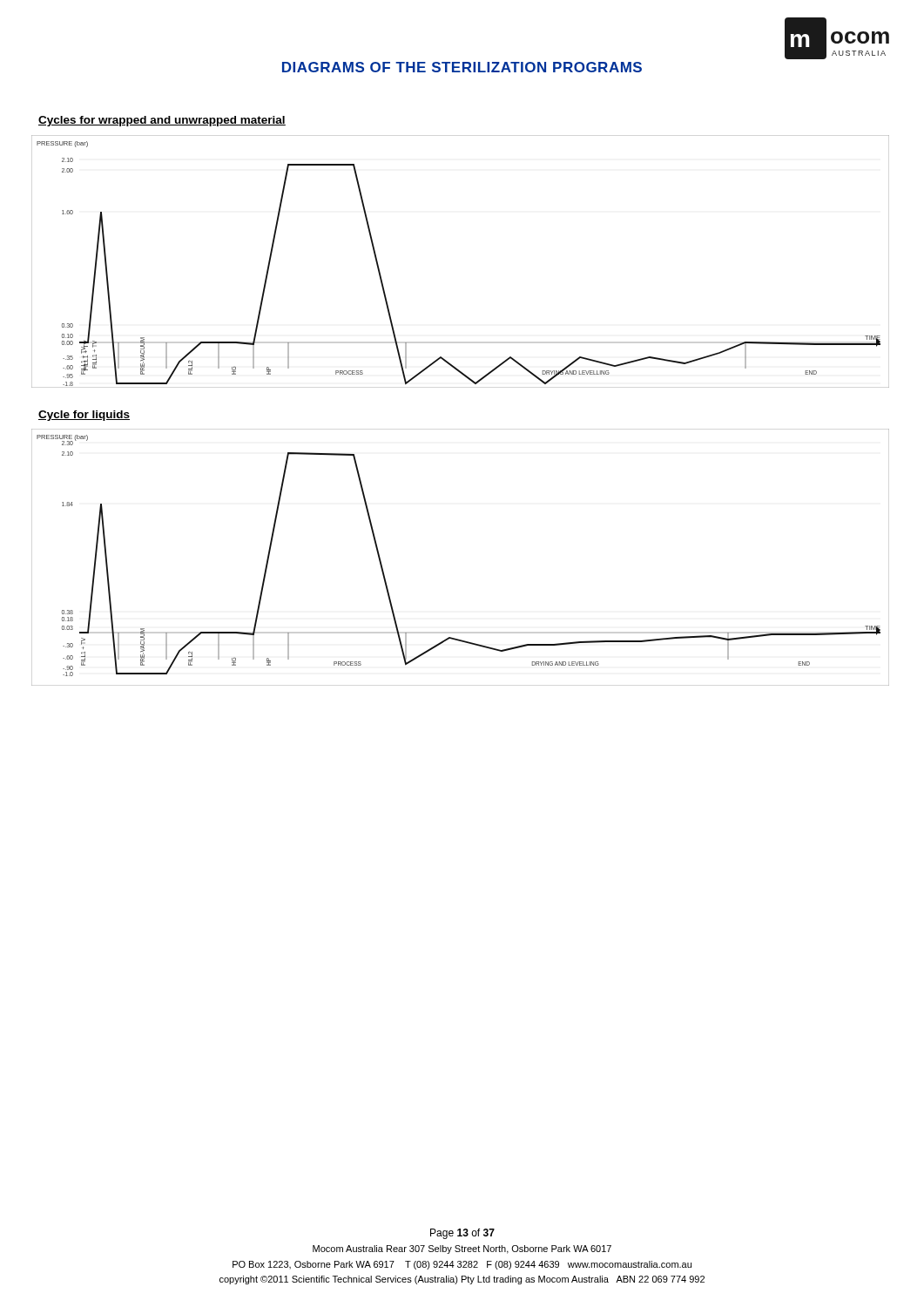Find "Cycles for wrapped and unwrapped material" on this page
The height and width of the screenshot is (1307, 924).
[162, 120]
